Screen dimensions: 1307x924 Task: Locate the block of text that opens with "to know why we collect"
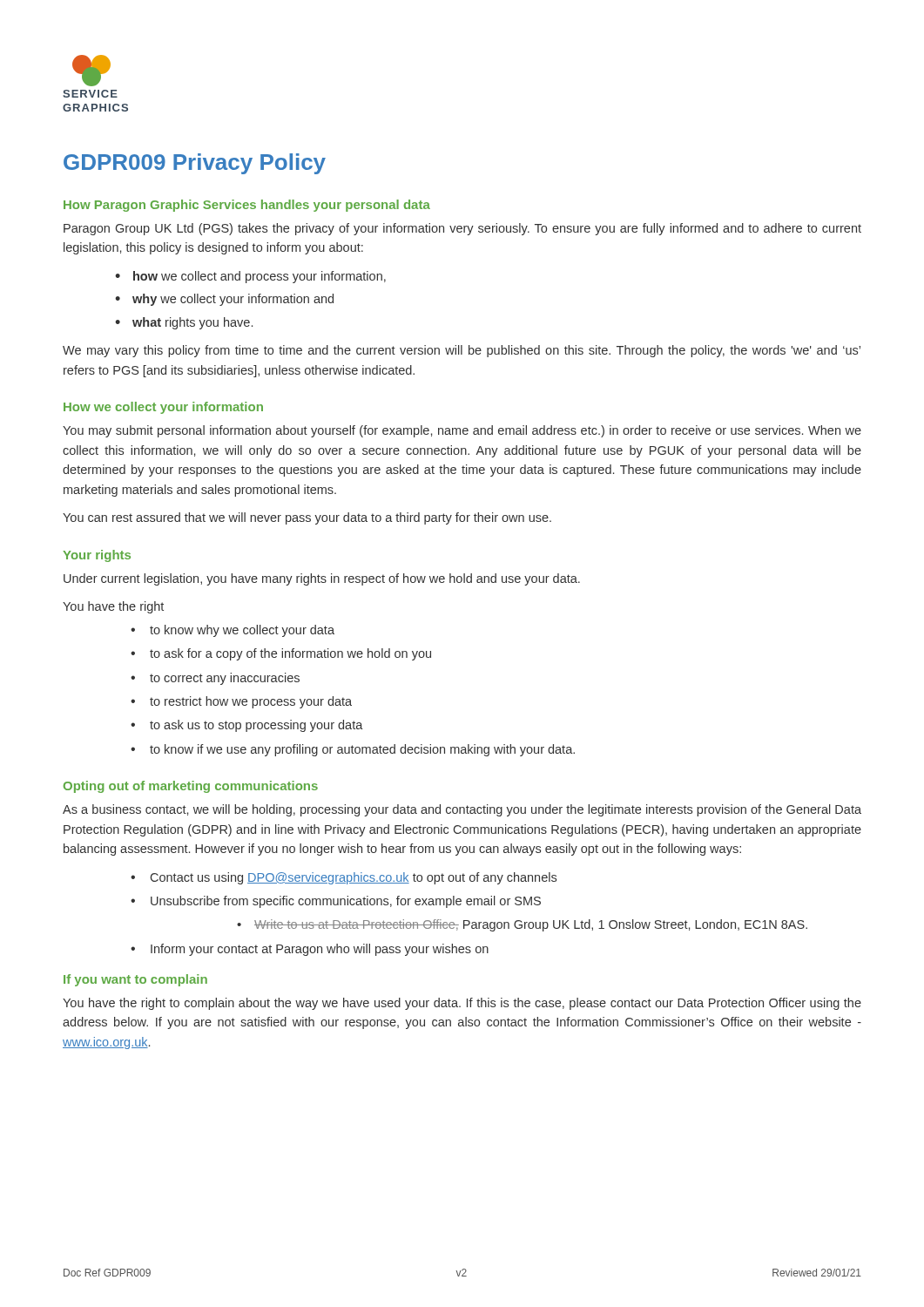[x=242, y=630]
